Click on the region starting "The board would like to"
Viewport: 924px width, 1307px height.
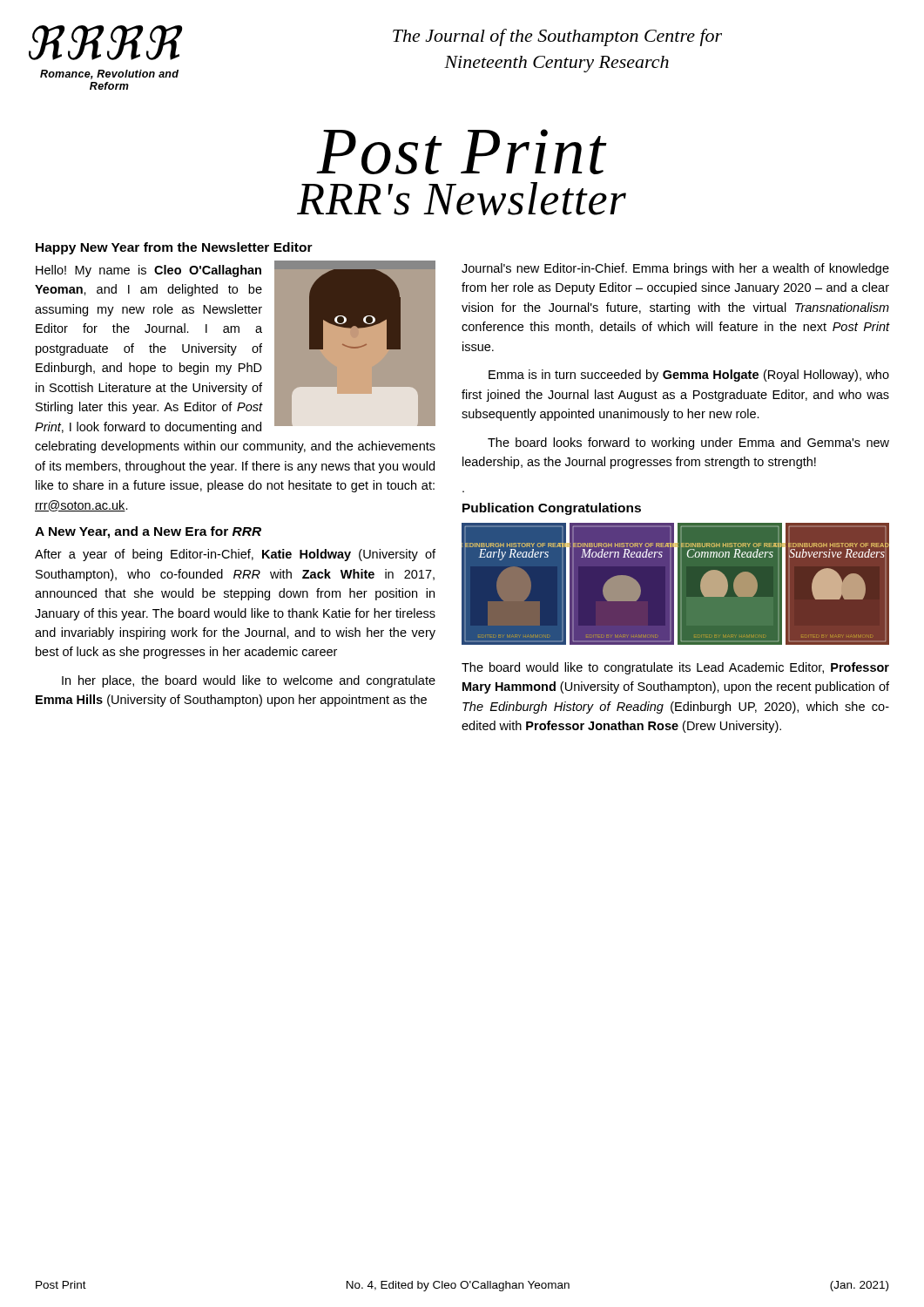[675, 697]
